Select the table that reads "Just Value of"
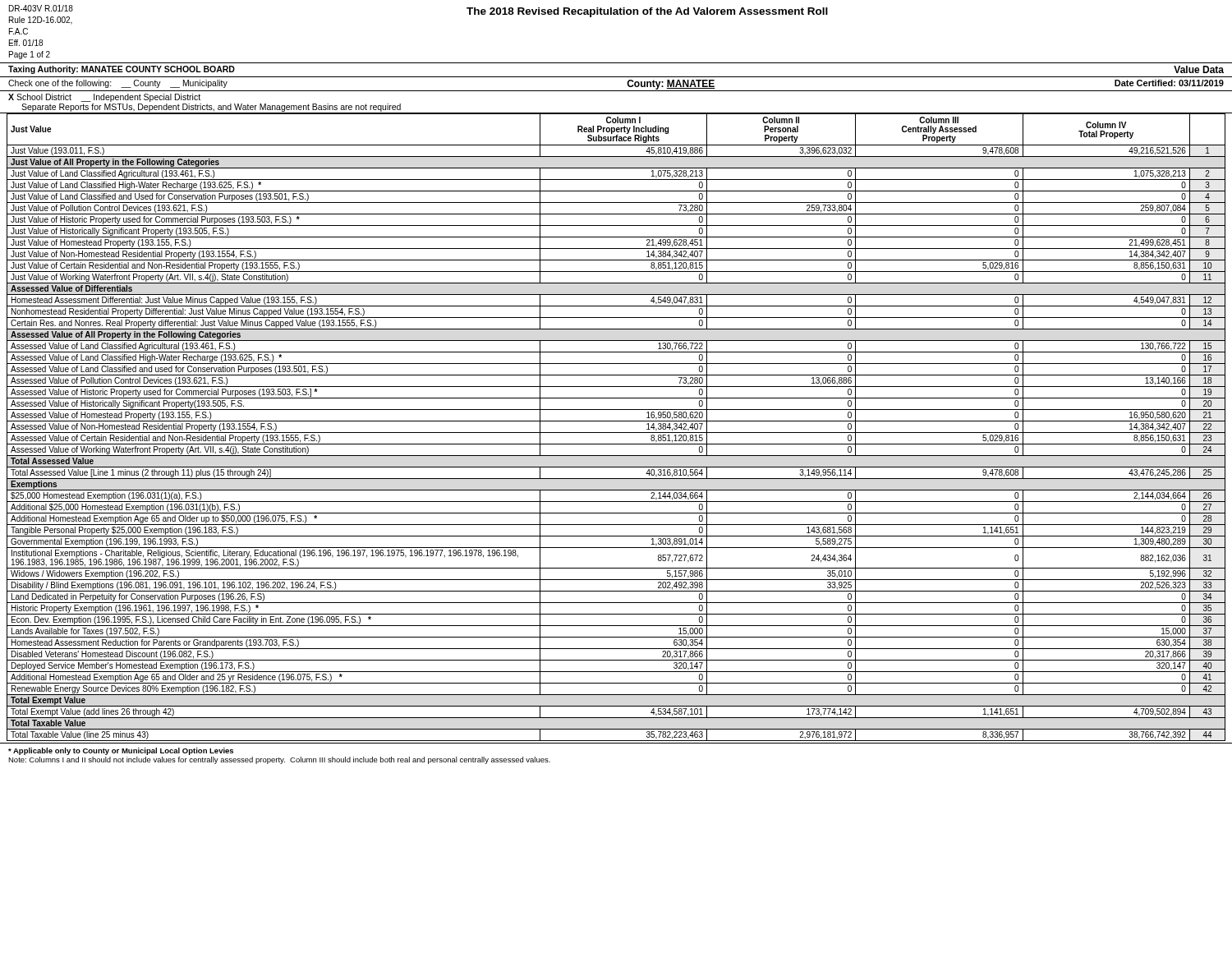The width and height of the screenshot is (1232, 953). [616, 427]
